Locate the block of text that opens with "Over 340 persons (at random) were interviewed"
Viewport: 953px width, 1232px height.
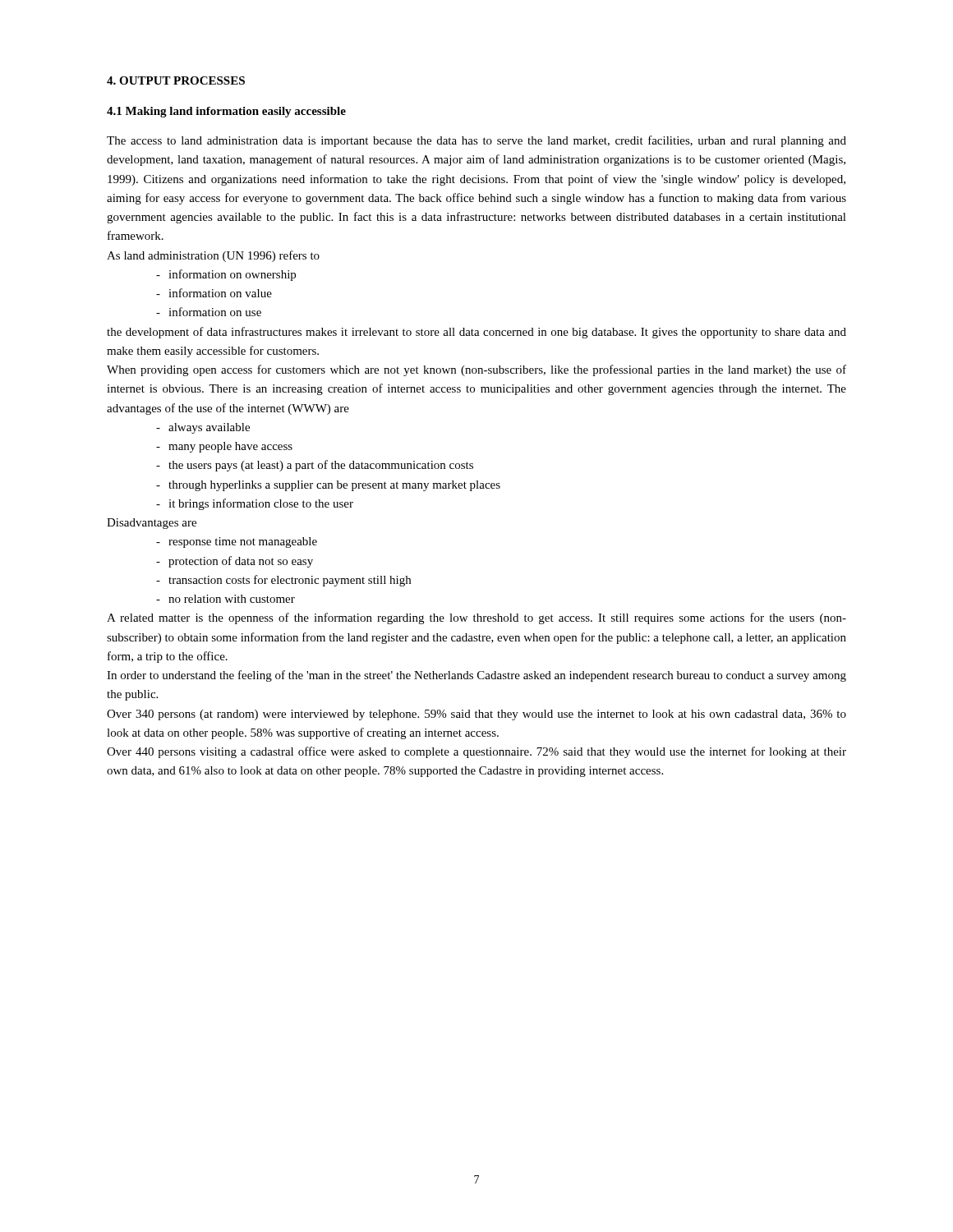coord(476,723)
